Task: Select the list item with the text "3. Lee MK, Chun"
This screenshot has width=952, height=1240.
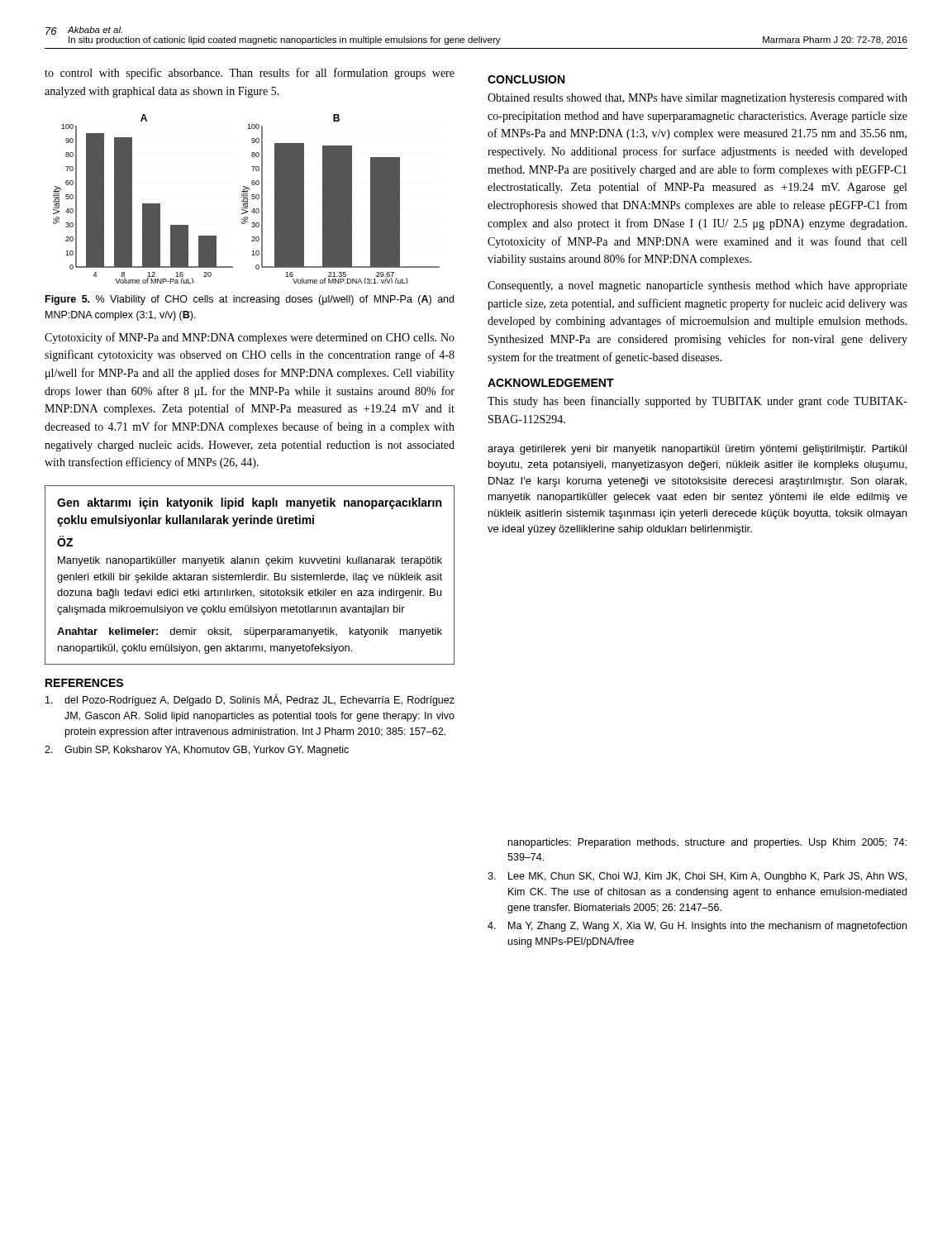Action: pos(697,892)
